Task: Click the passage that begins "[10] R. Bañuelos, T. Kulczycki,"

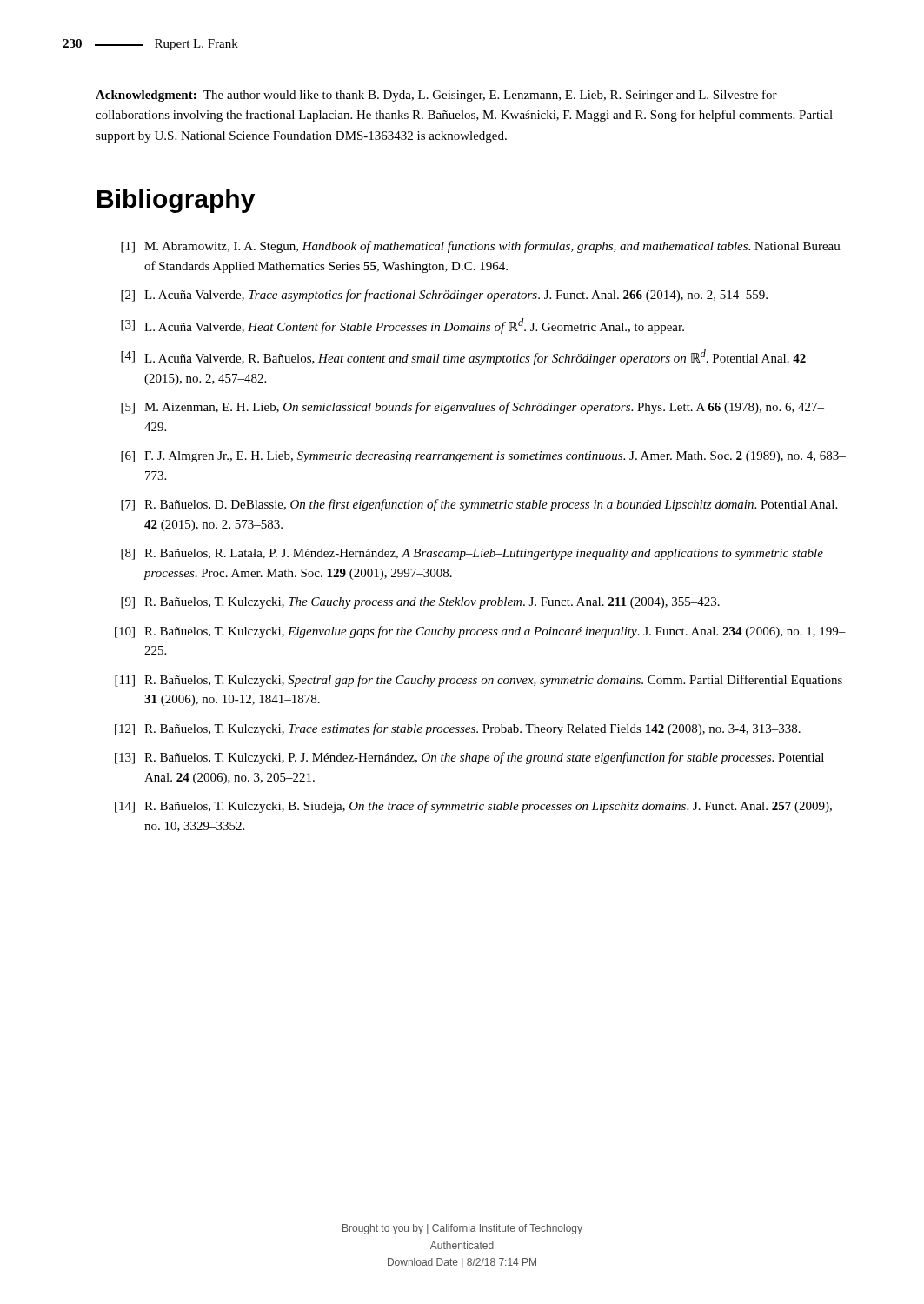Action: (x=471, y=641)
